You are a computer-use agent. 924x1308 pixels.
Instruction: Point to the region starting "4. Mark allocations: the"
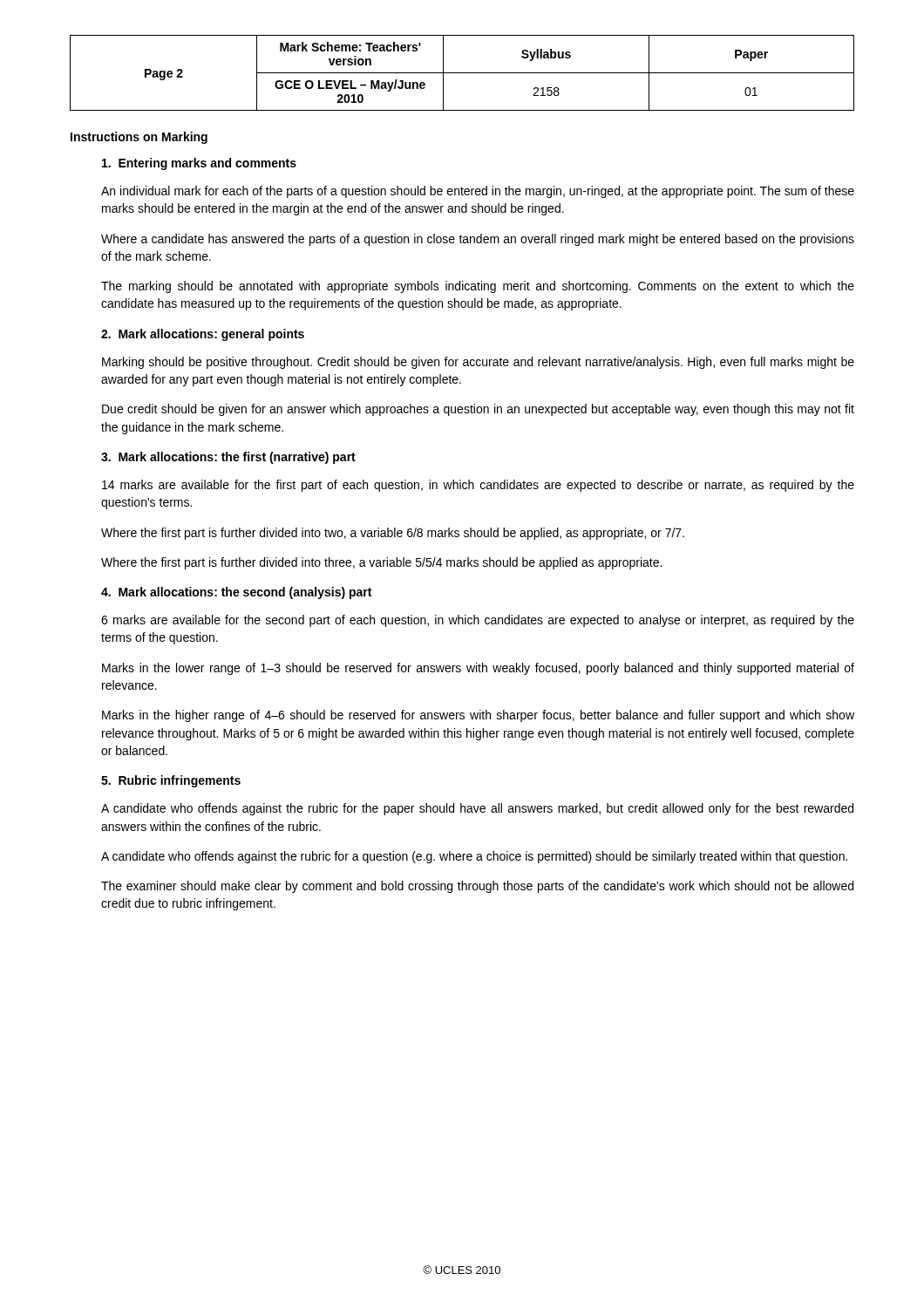[x=462, y=672]
